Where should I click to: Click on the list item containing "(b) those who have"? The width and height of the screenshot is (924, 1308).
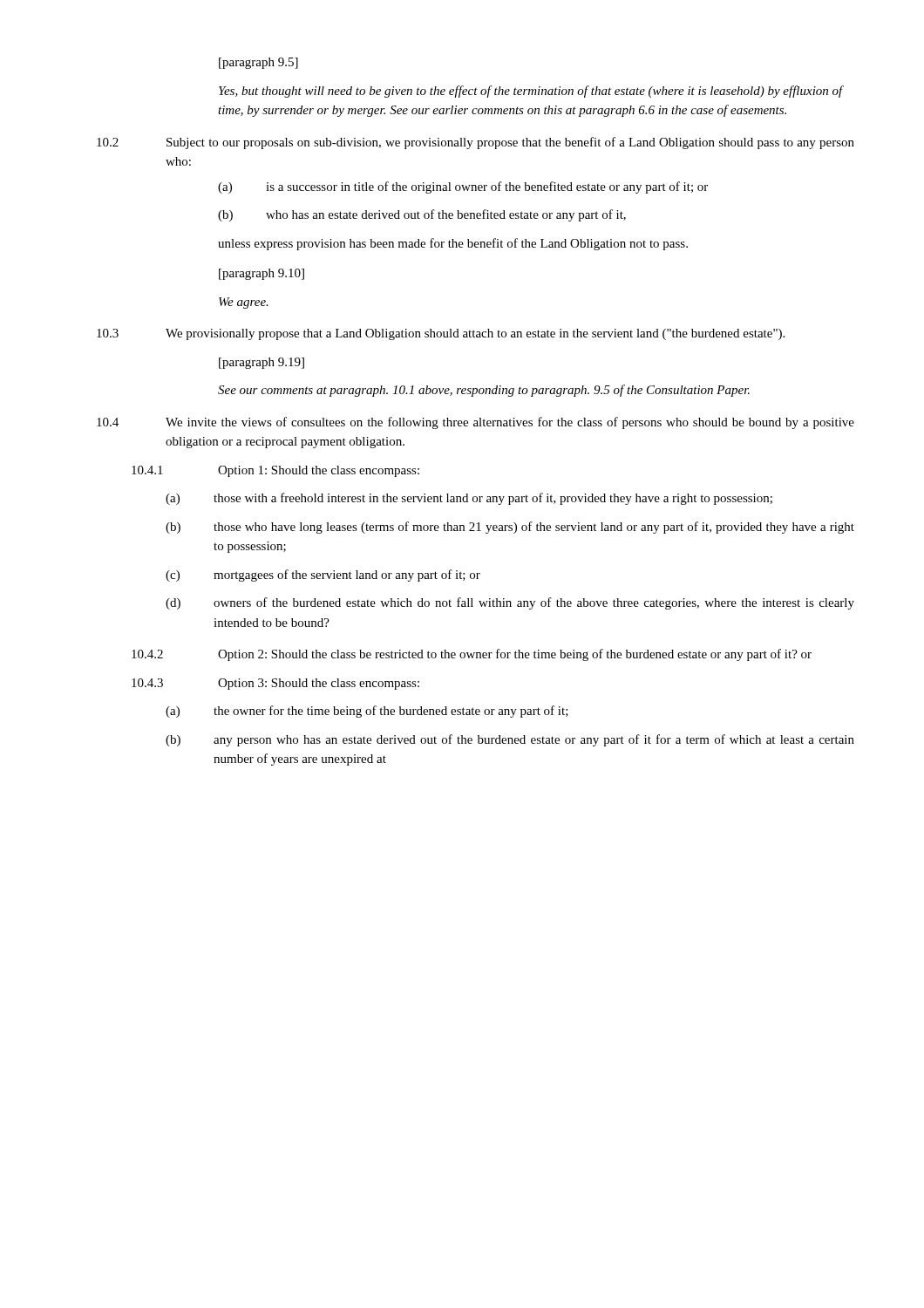coord(510,536)
